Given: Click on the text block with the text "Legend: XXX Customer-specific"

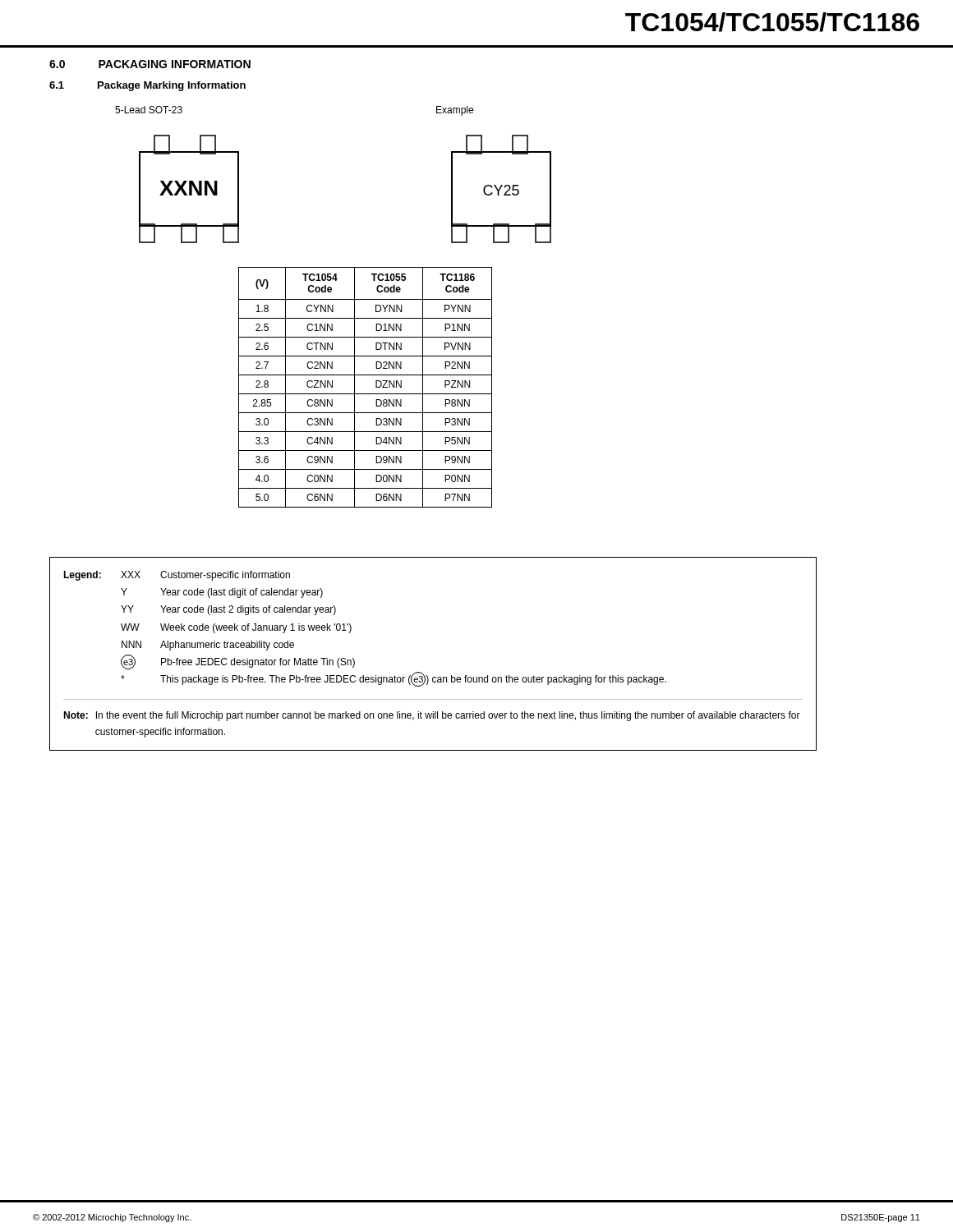Looking at the screenshot, I should (x=177, y=576).
